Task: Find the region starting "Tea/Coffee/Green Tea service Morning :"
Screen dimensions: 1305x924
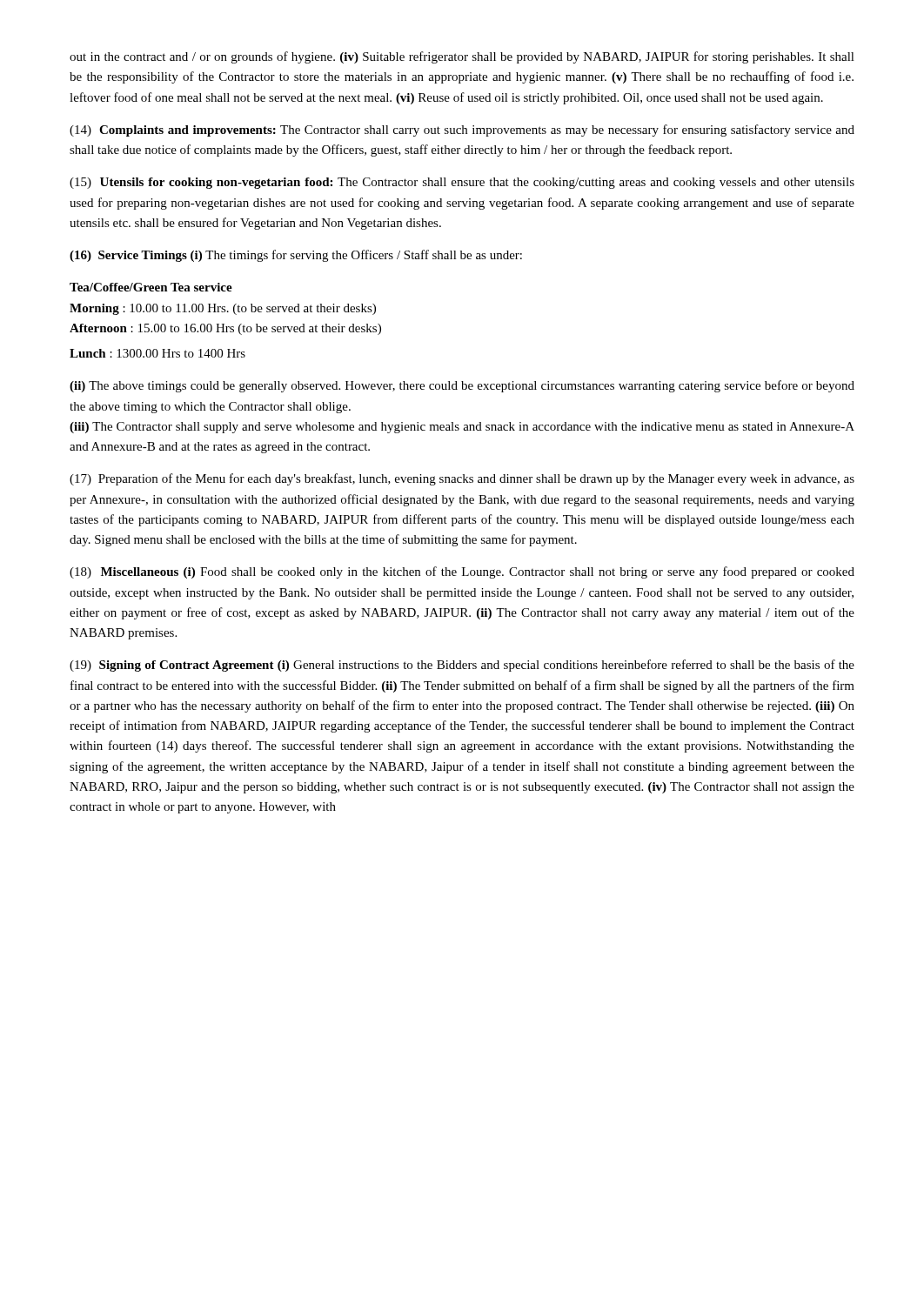Action: coord(226,308)
